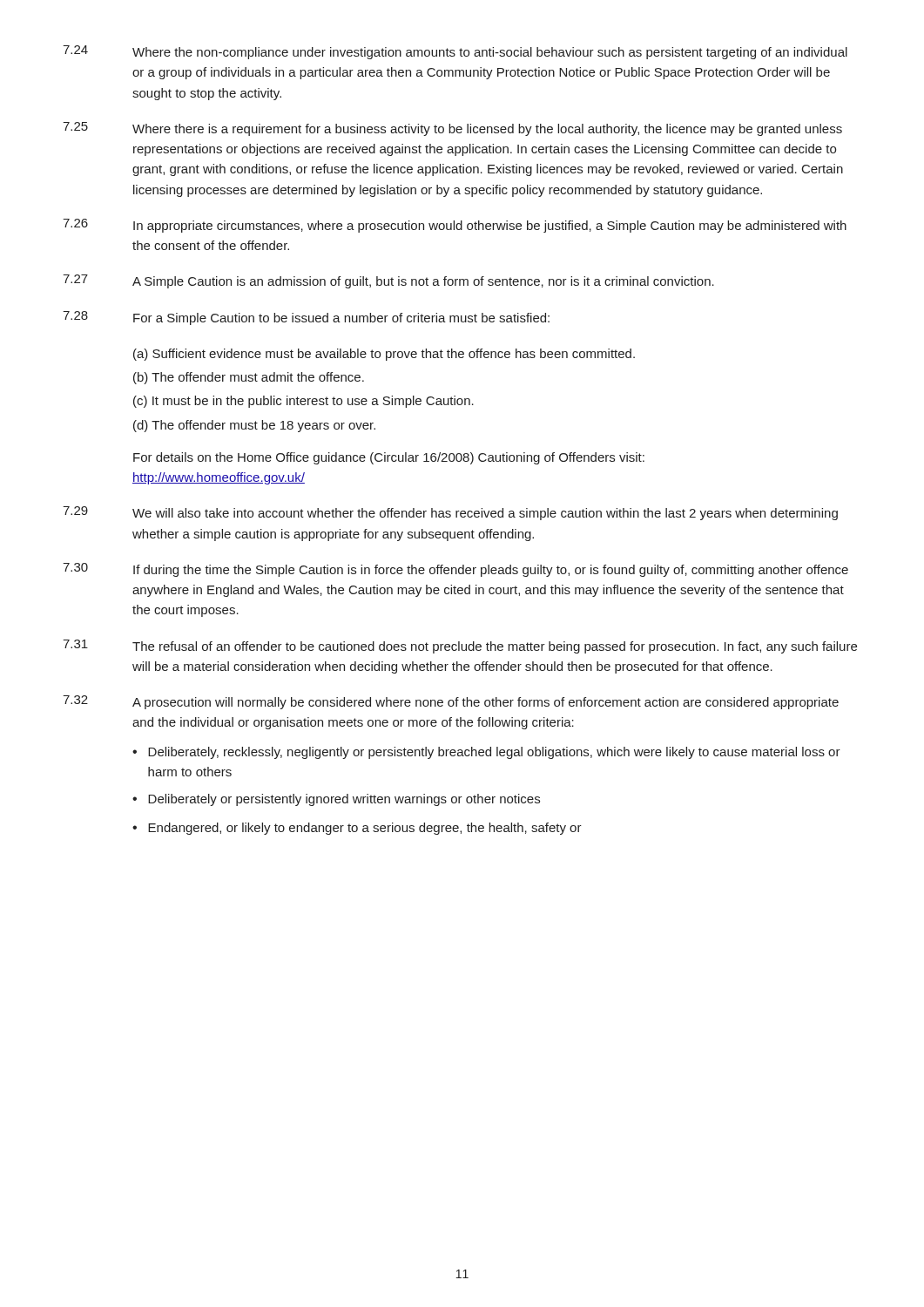Click on the text block that says "27 A Simple Caution is"
924x1307 pixels.
(x=462, y=281)
